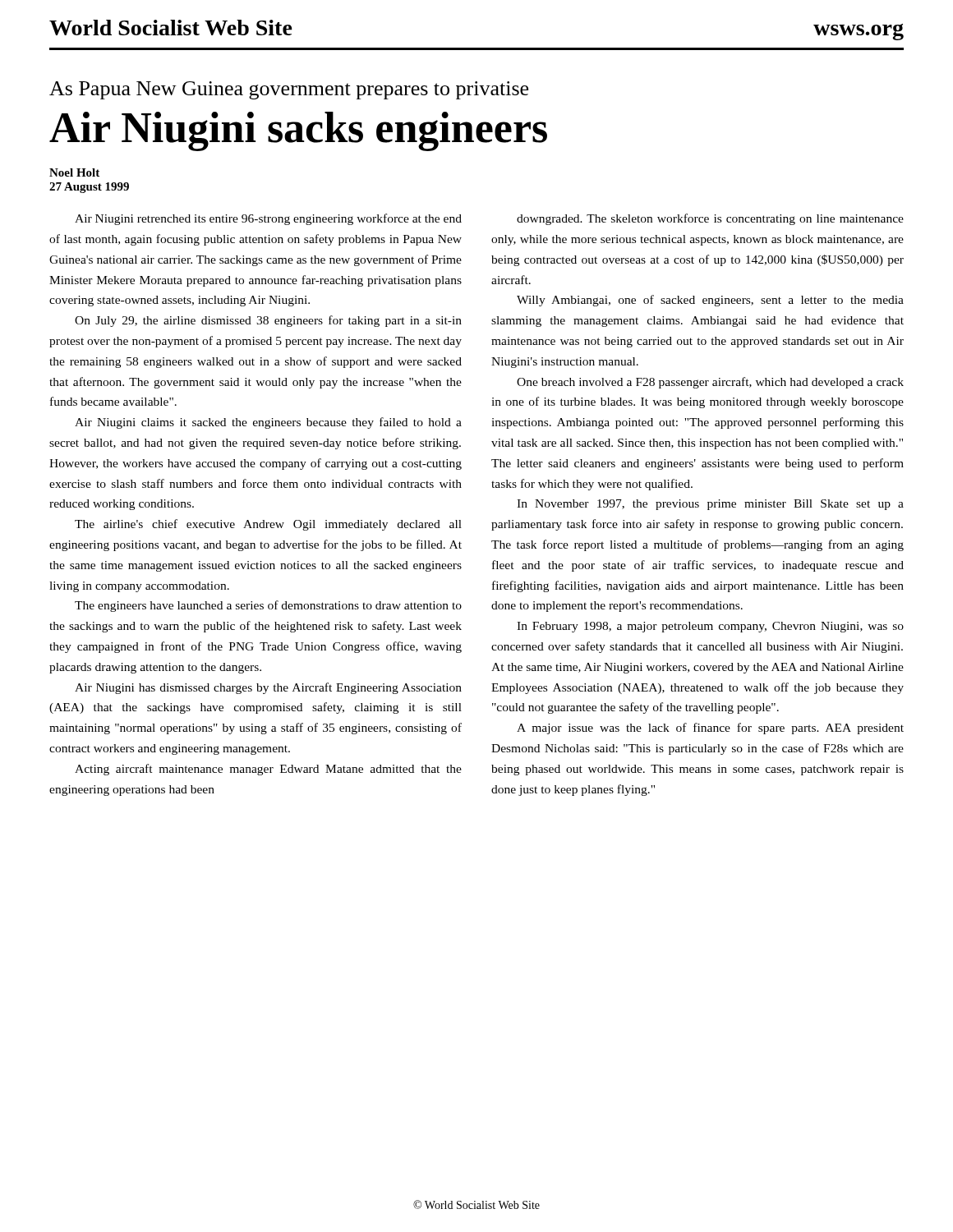Where is the passage that starts "The engineers have launched a series of"?
953x1232 pixels.
[255, 637]
